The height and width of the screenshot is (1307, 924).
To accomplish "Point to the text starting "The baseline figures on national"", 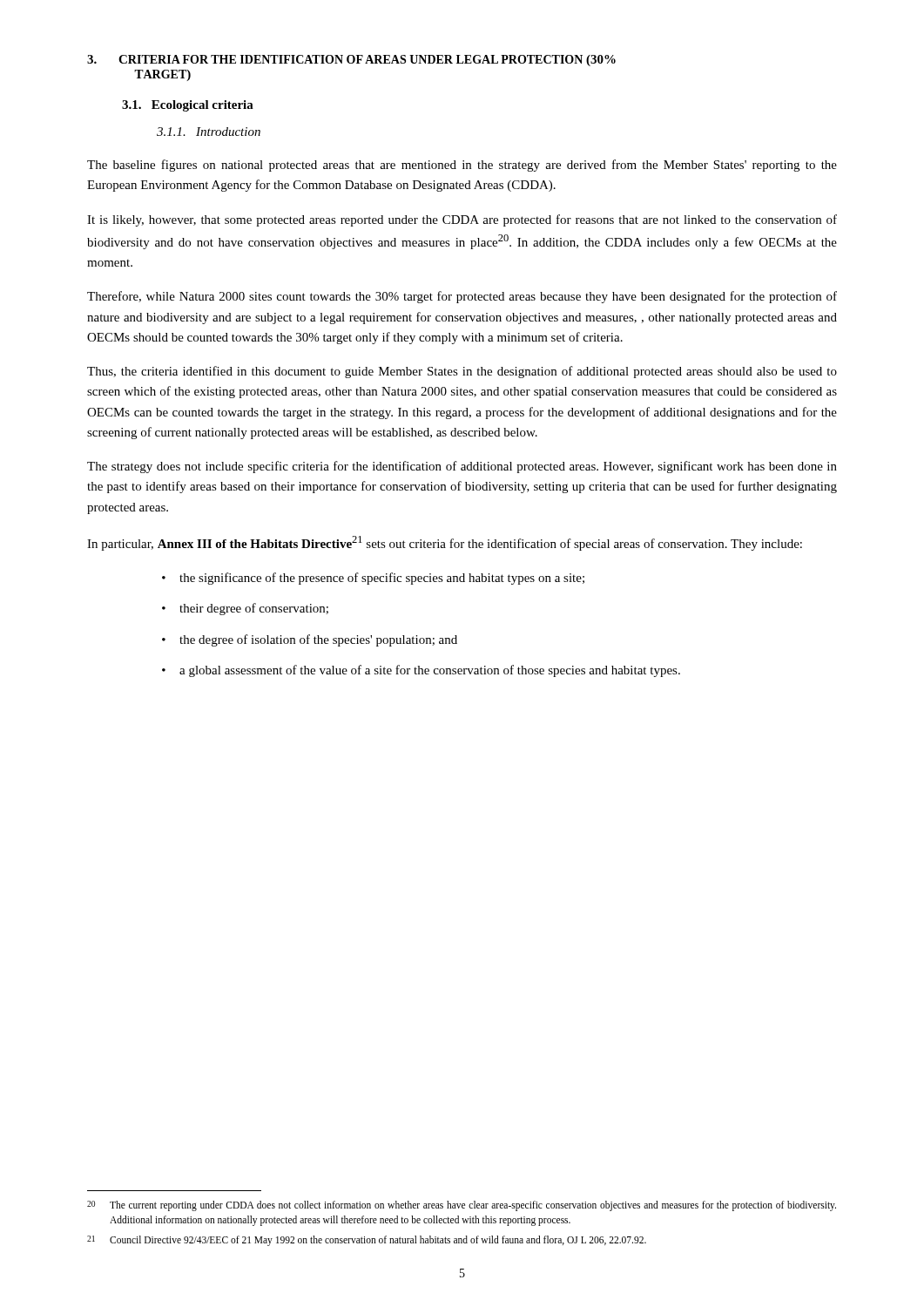I will point(462,175).
